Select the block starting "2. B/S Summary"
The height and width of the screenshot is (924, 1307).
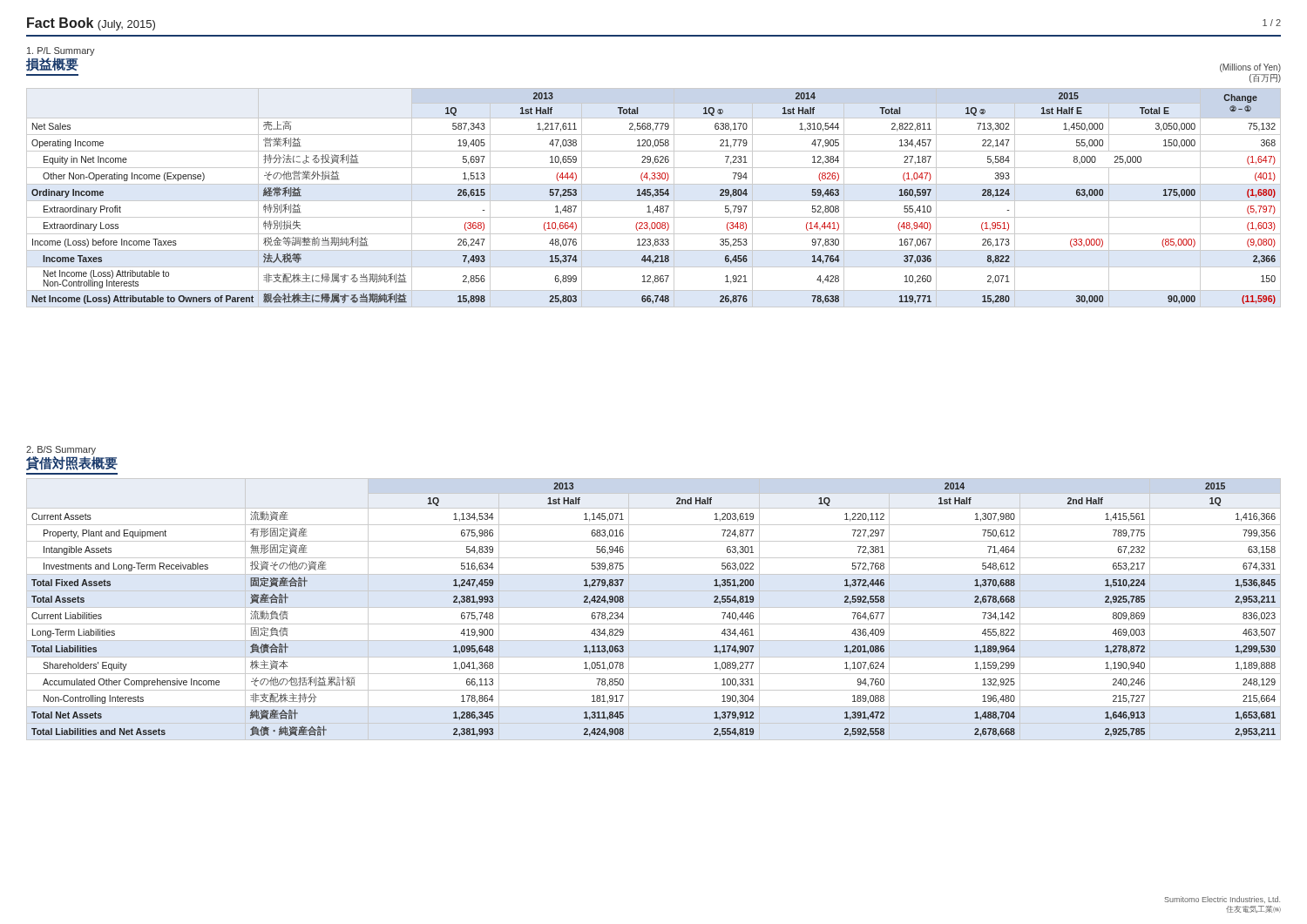61,449
